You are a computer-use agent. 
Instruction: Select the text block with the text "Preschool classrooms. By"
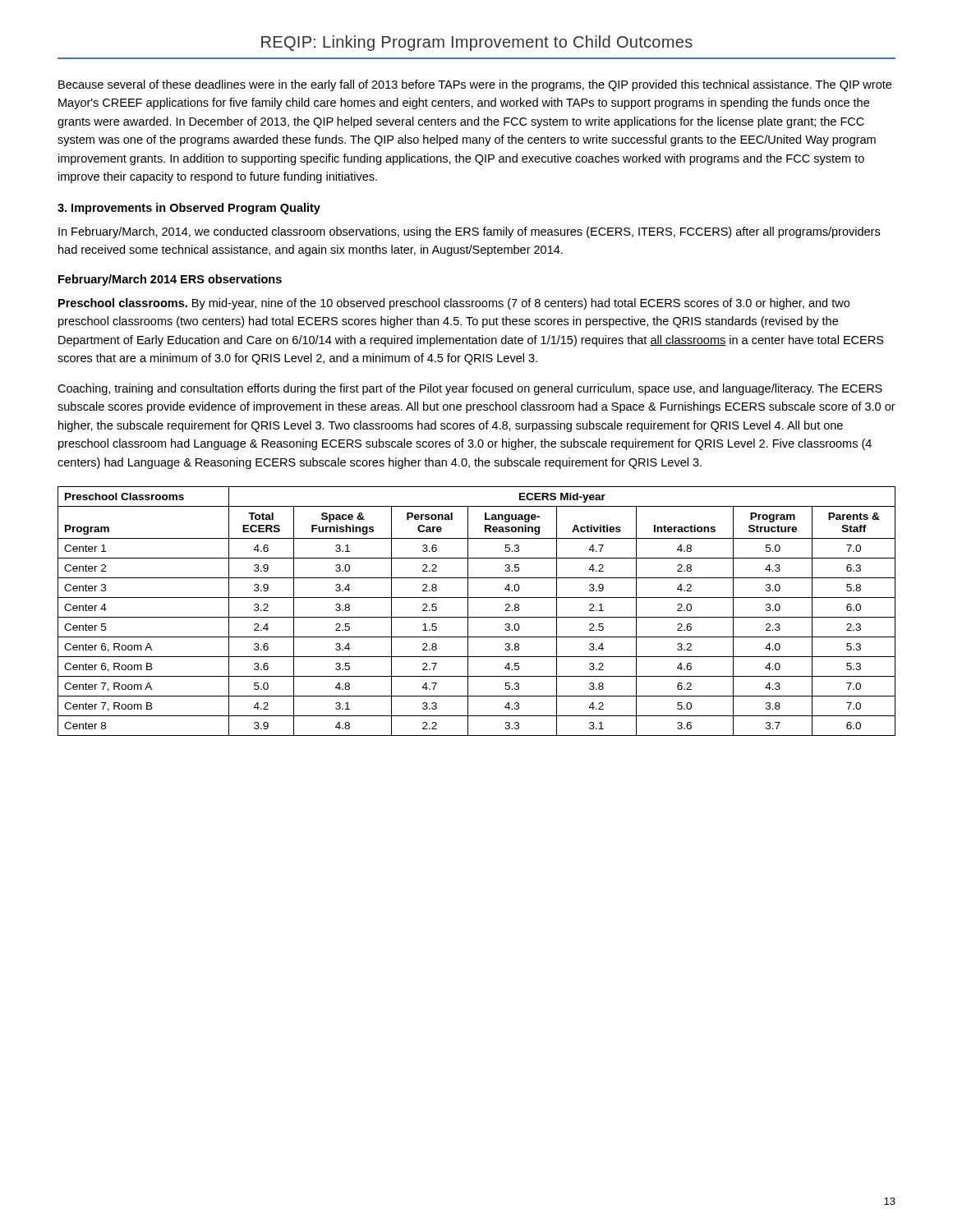(471, 331)
